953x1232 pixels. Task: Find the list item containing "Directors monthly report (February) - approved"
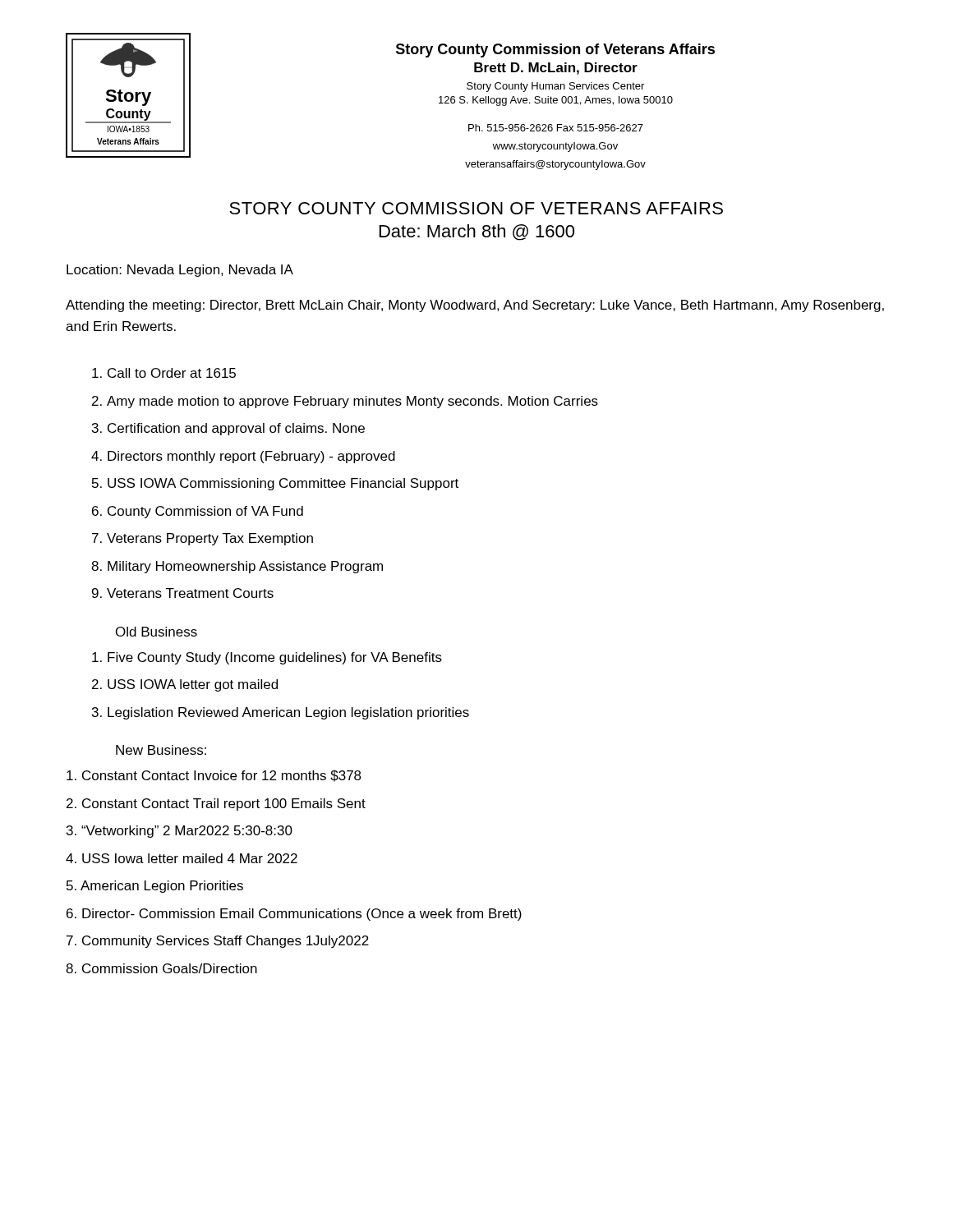coord(251,456)
